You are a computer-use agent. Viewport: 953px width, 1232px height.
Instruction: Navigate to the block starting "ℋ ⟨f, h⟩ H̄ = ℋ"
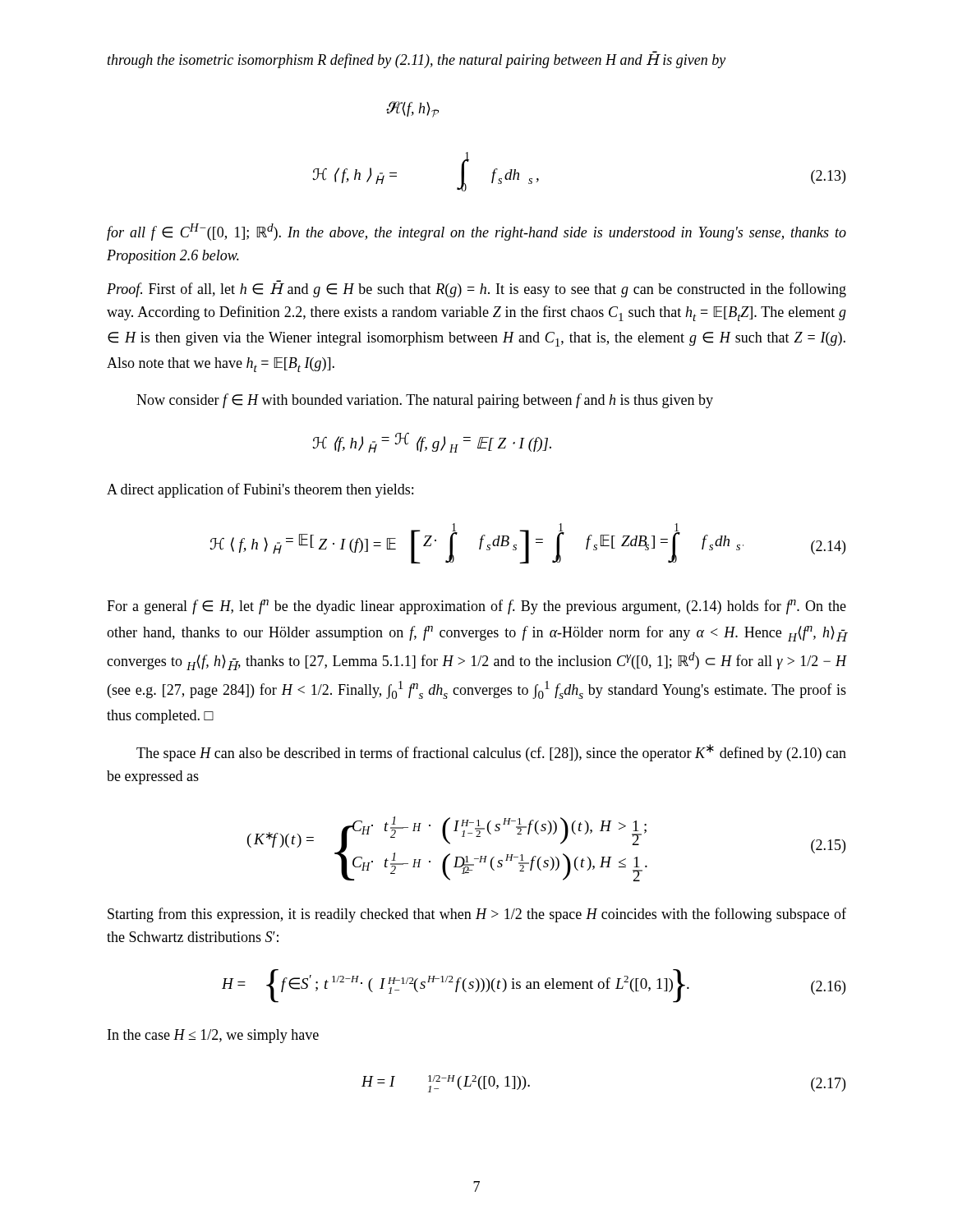476,445
